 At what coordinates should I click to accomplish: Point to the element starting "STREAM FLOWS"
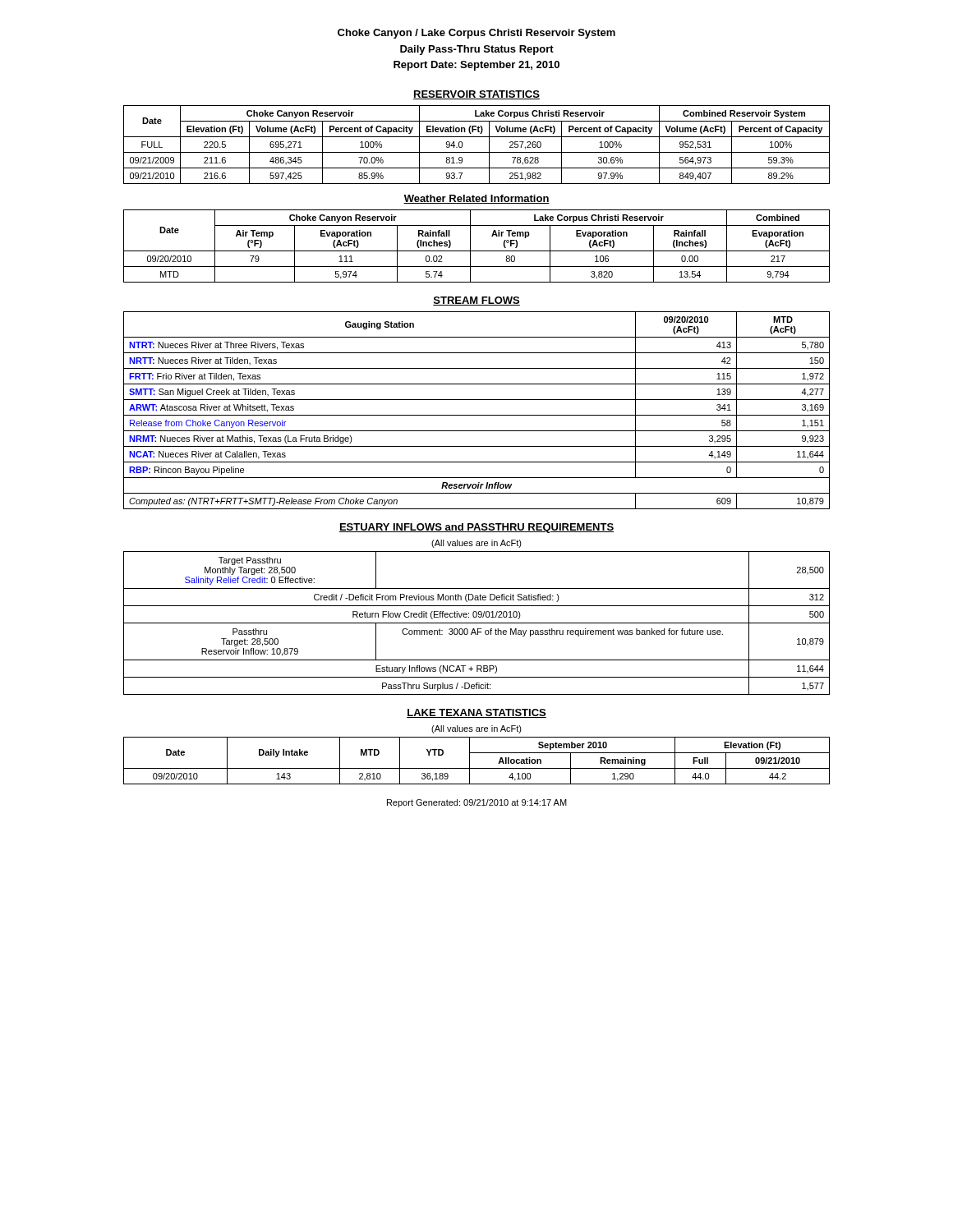pos(476,300)
